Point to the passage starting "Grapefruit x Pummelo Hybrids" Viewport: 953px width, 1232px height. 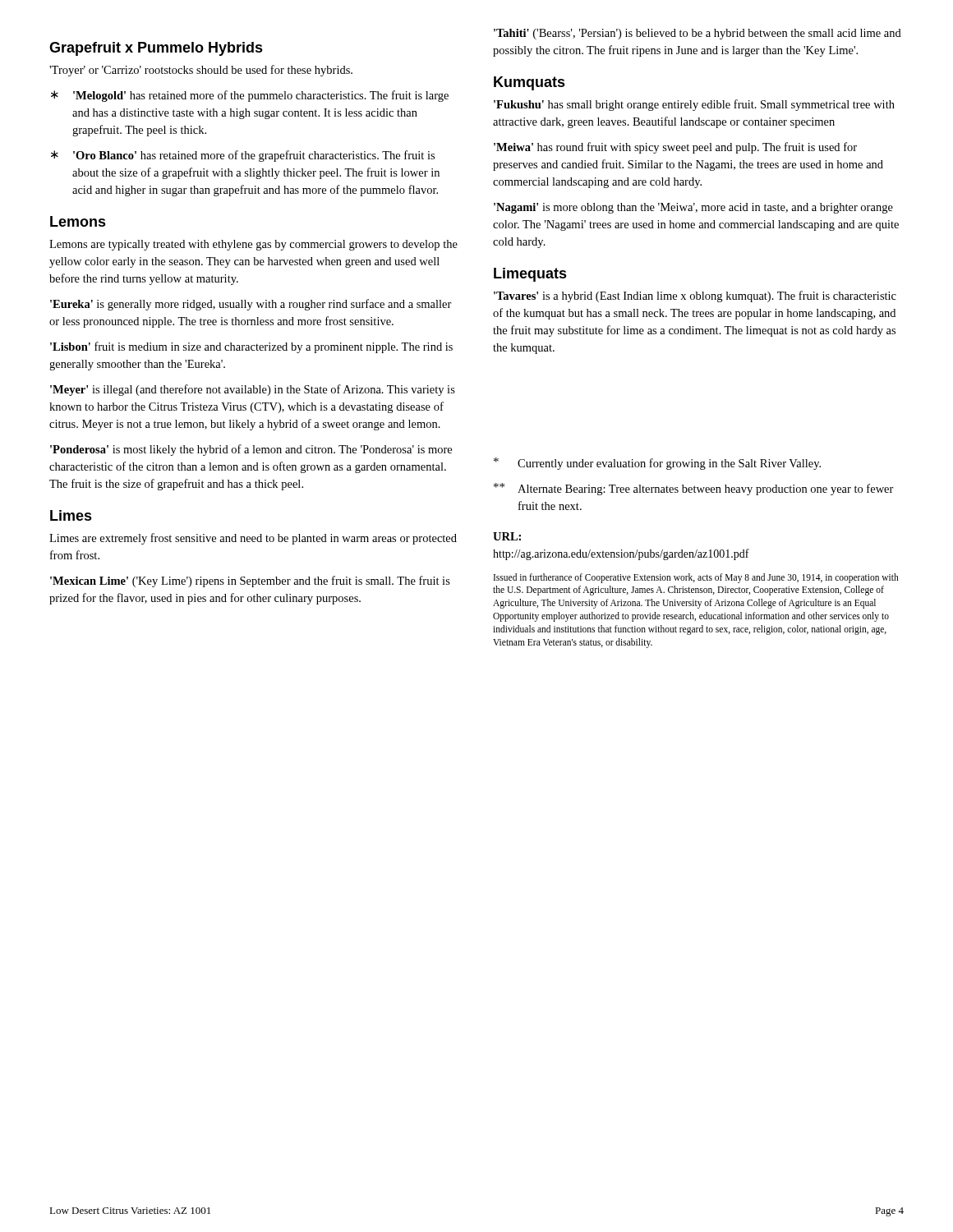(x=156, y=48)
